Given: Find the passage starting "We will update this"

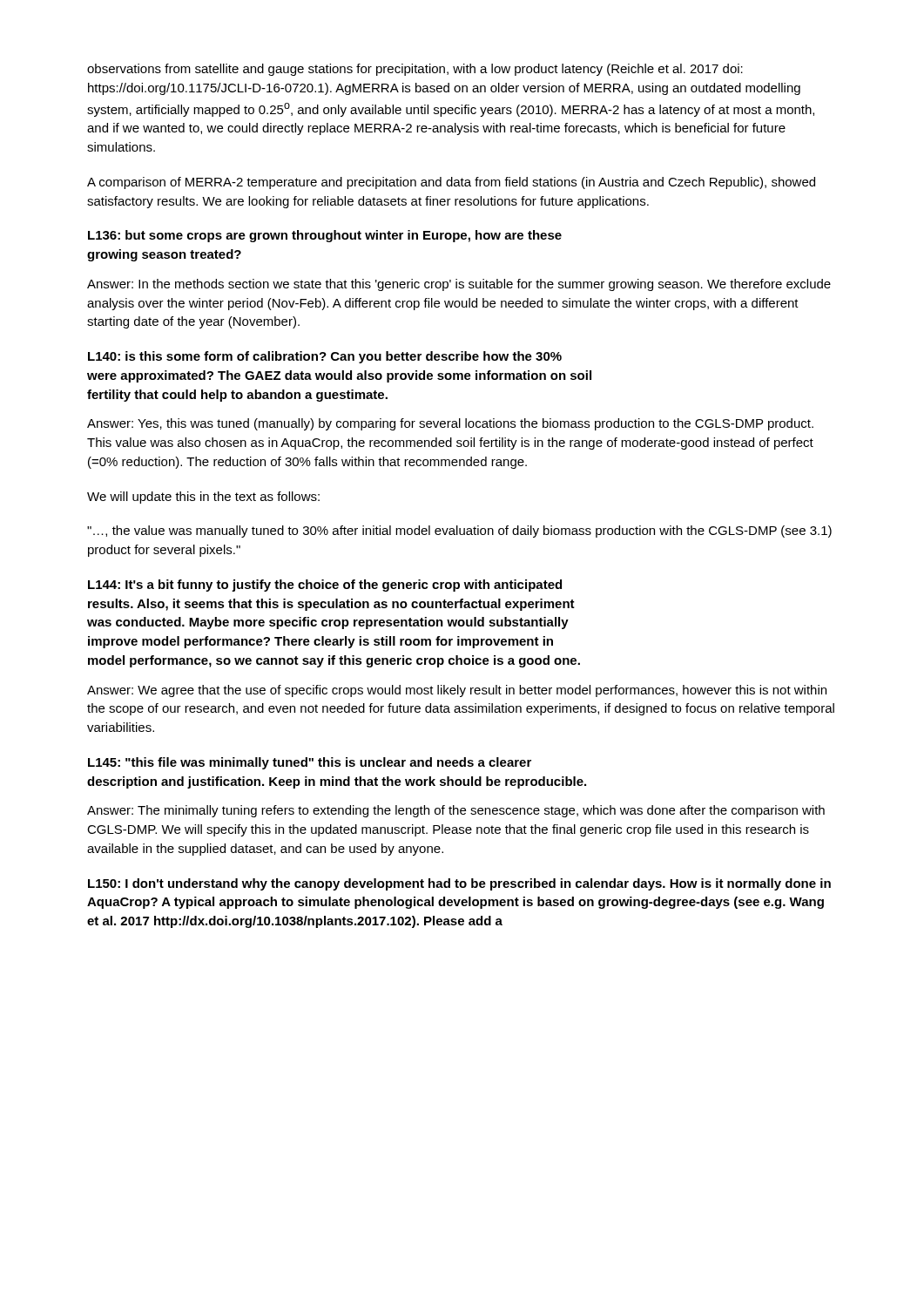Looking at the screenshot, I should click(204, 496).
